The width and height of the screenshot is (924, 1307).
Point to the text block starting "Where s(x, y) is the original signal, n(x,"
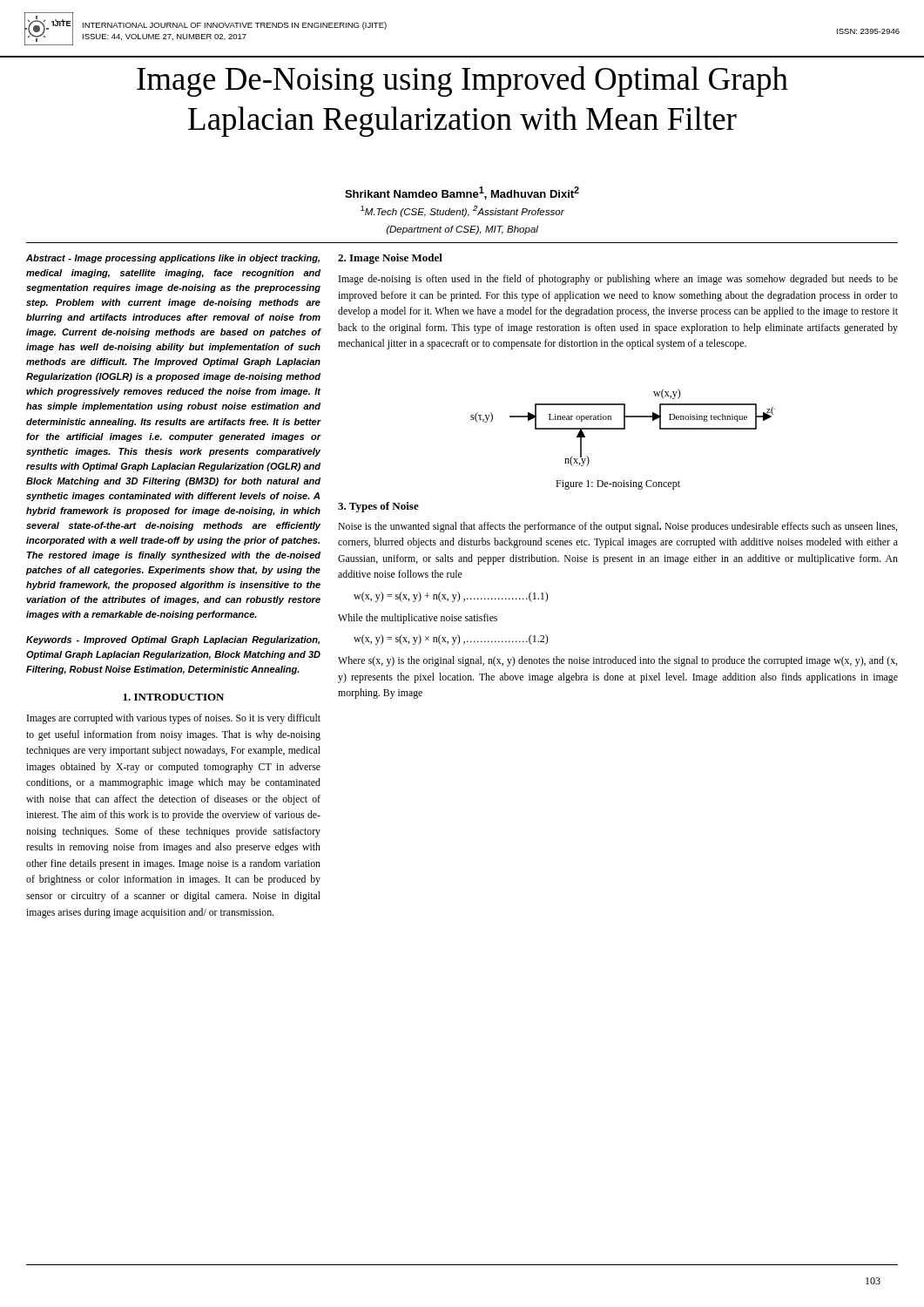(x=618, y=677)
